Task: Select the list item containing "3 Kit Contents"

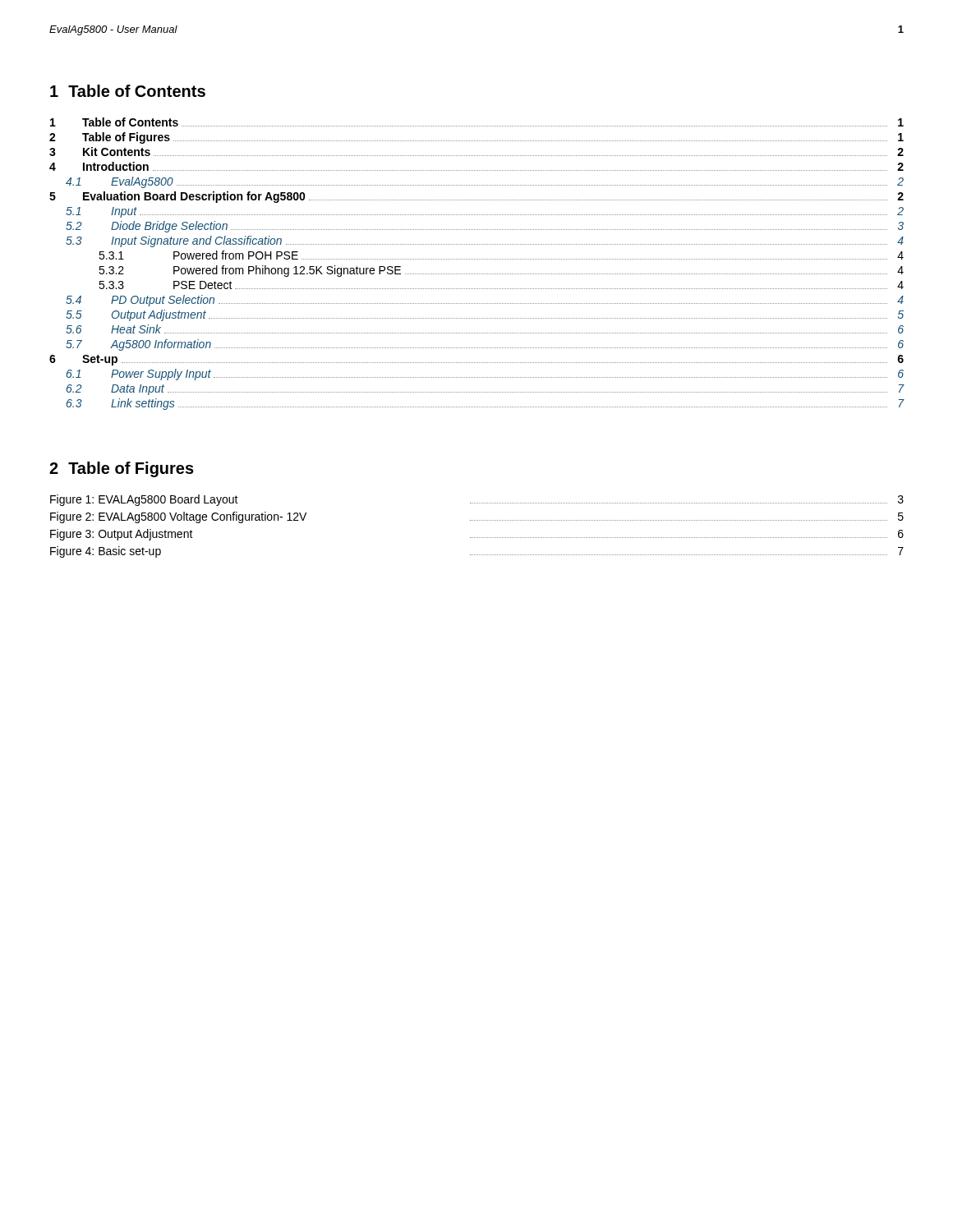Action: 476,152
